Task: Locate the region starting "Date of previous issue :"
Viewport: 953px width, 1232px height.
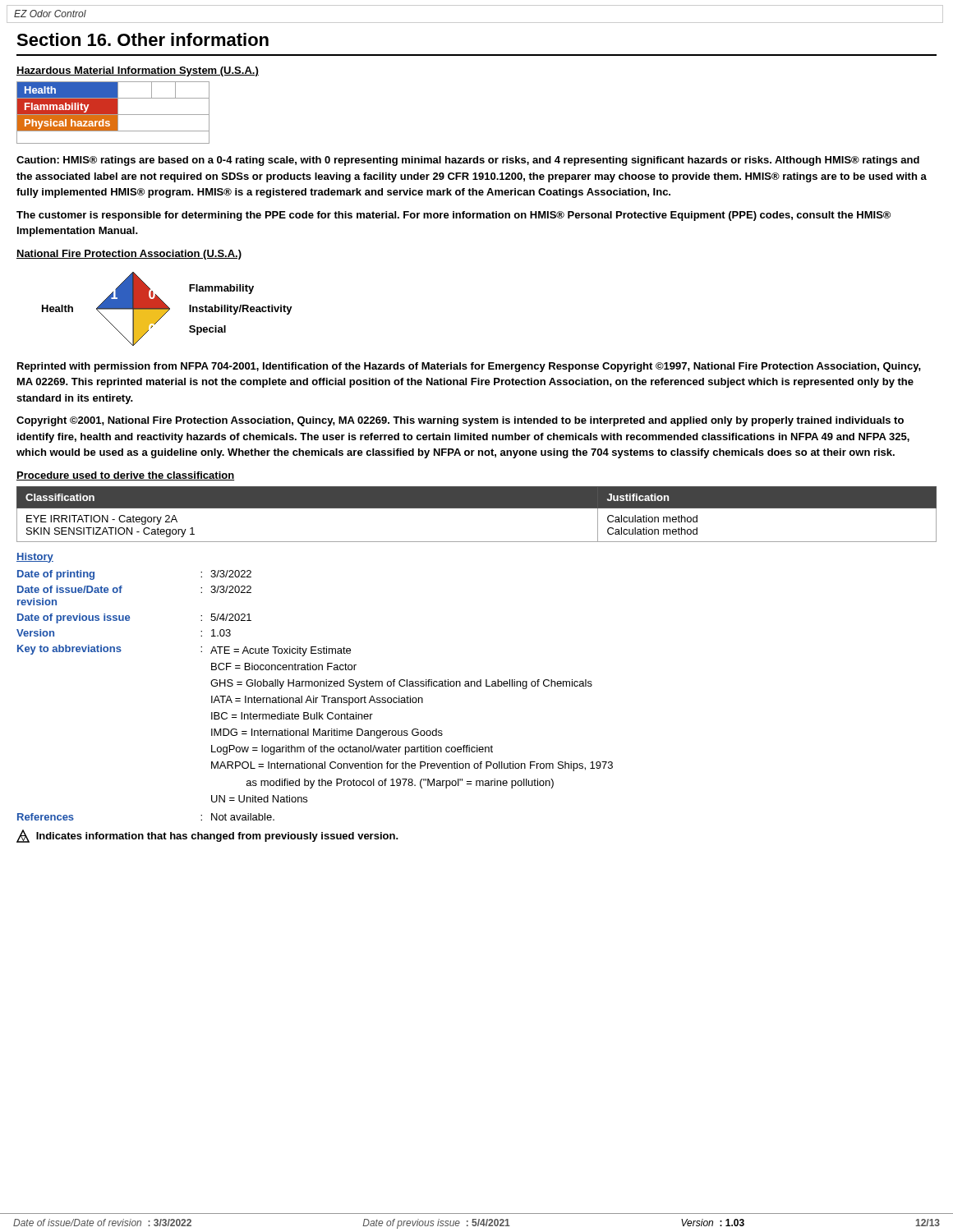Action: click(70, 618)
